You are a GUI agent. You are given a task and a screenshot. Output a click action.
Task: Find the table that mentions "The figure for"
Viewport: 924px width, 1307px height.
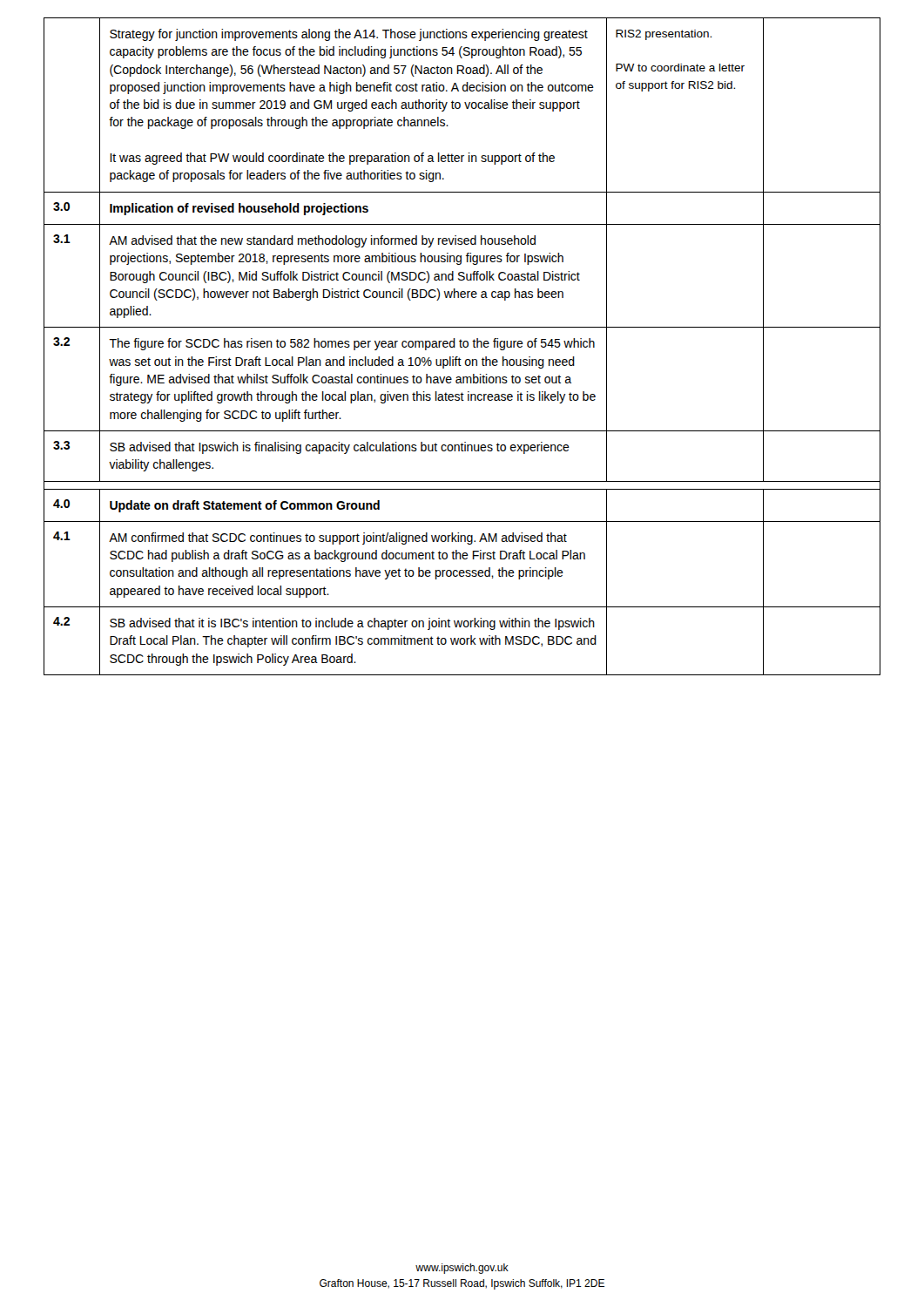(x=462, y=346)
